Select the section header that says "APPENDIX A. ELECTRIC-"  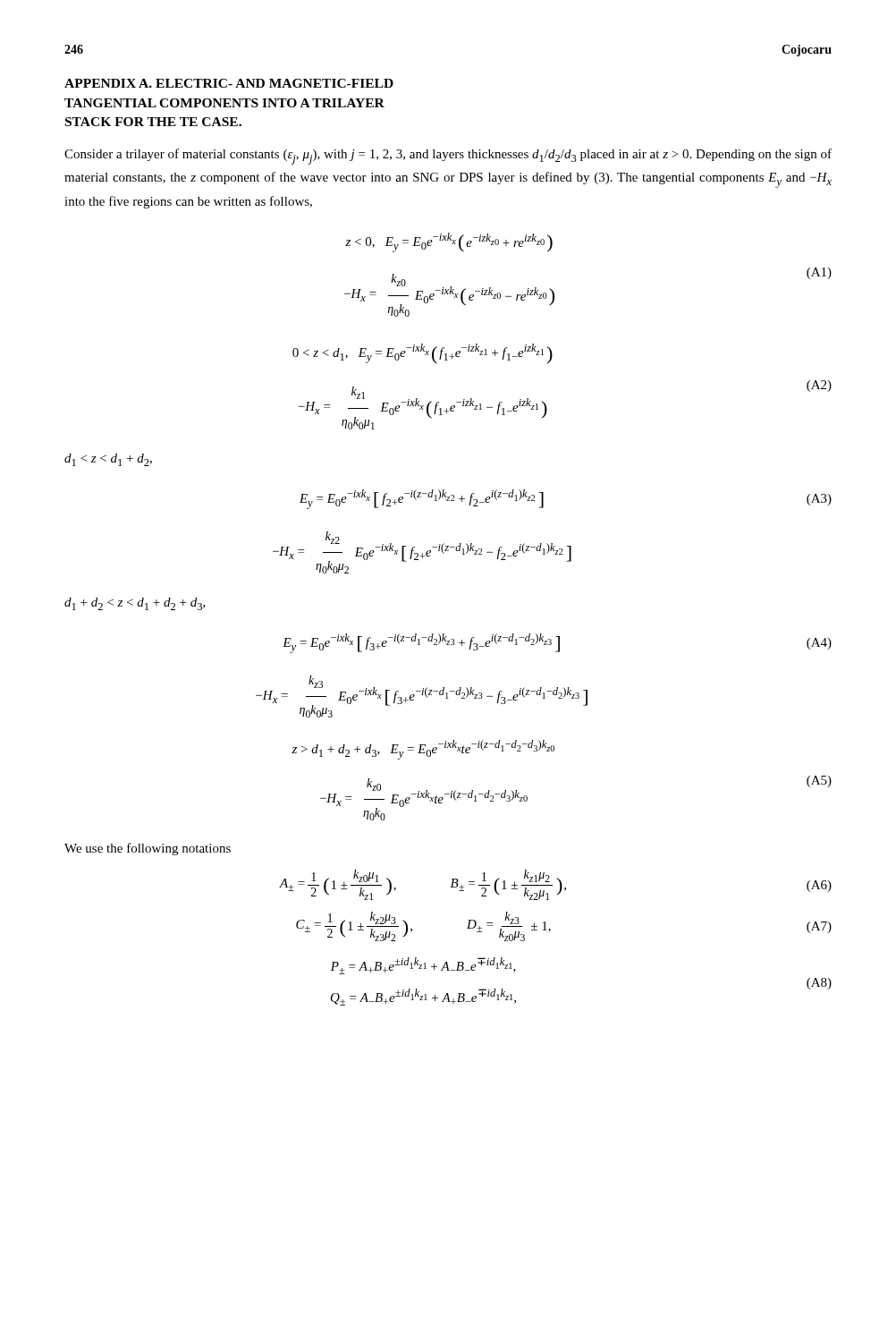pos(229,102)
